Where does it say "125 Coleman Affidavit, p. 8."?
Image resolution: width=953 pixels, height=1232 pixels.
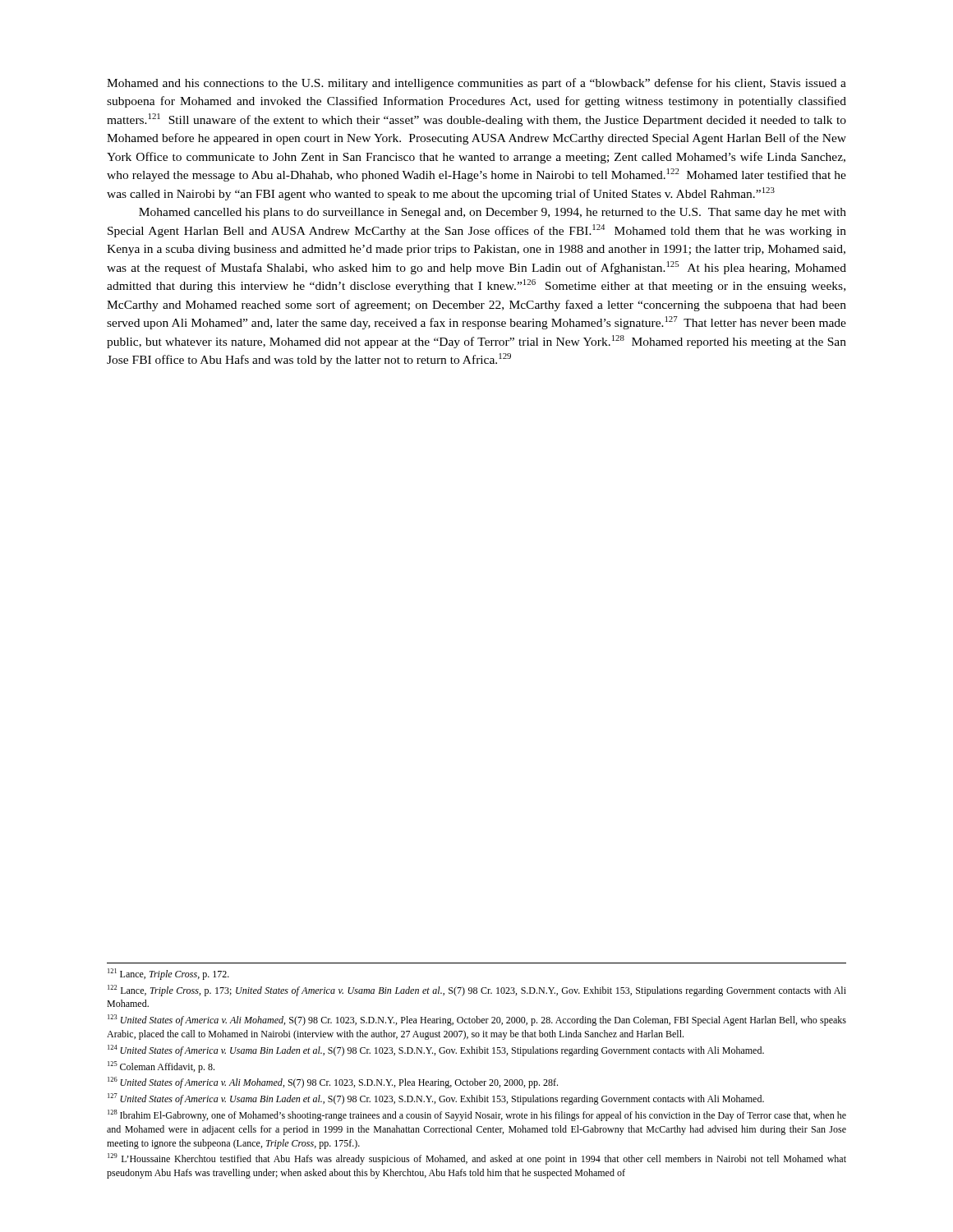[161, 1066]
